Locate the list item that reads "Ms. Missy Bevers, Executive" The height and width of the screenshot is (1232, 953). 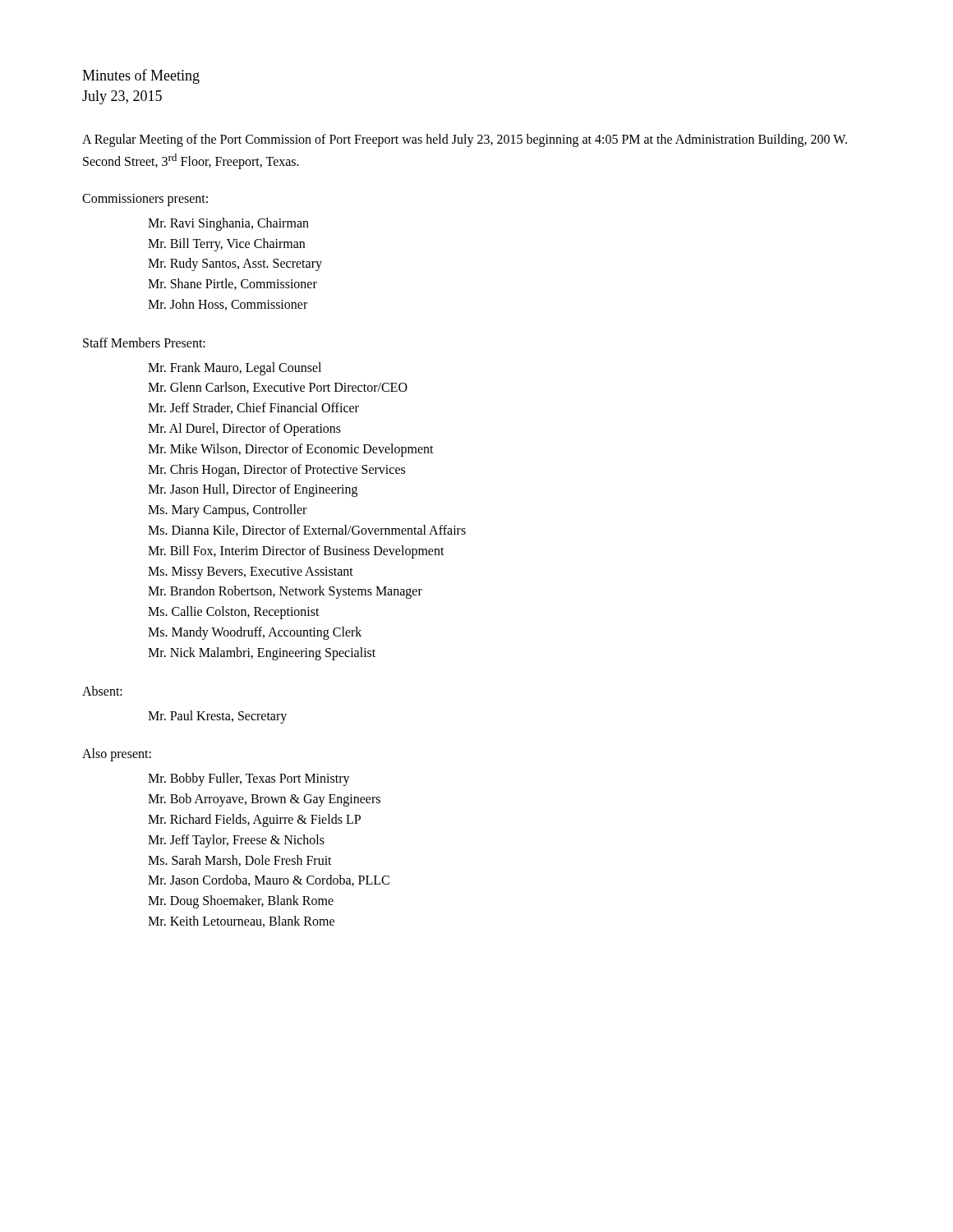[250, 571]
